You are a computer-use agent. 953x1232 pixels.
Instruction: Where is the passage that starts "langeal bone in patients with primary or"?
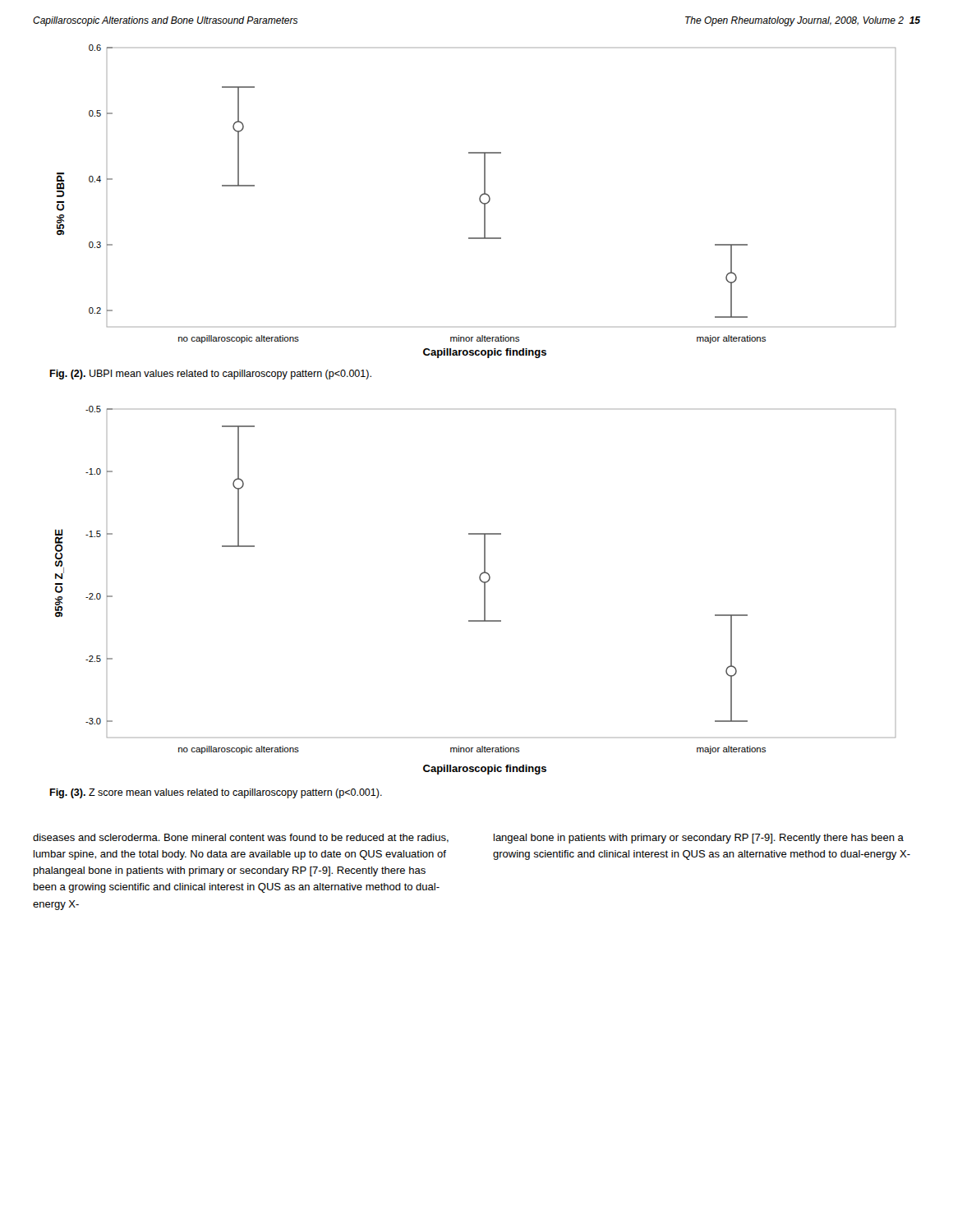coord(702,846)
